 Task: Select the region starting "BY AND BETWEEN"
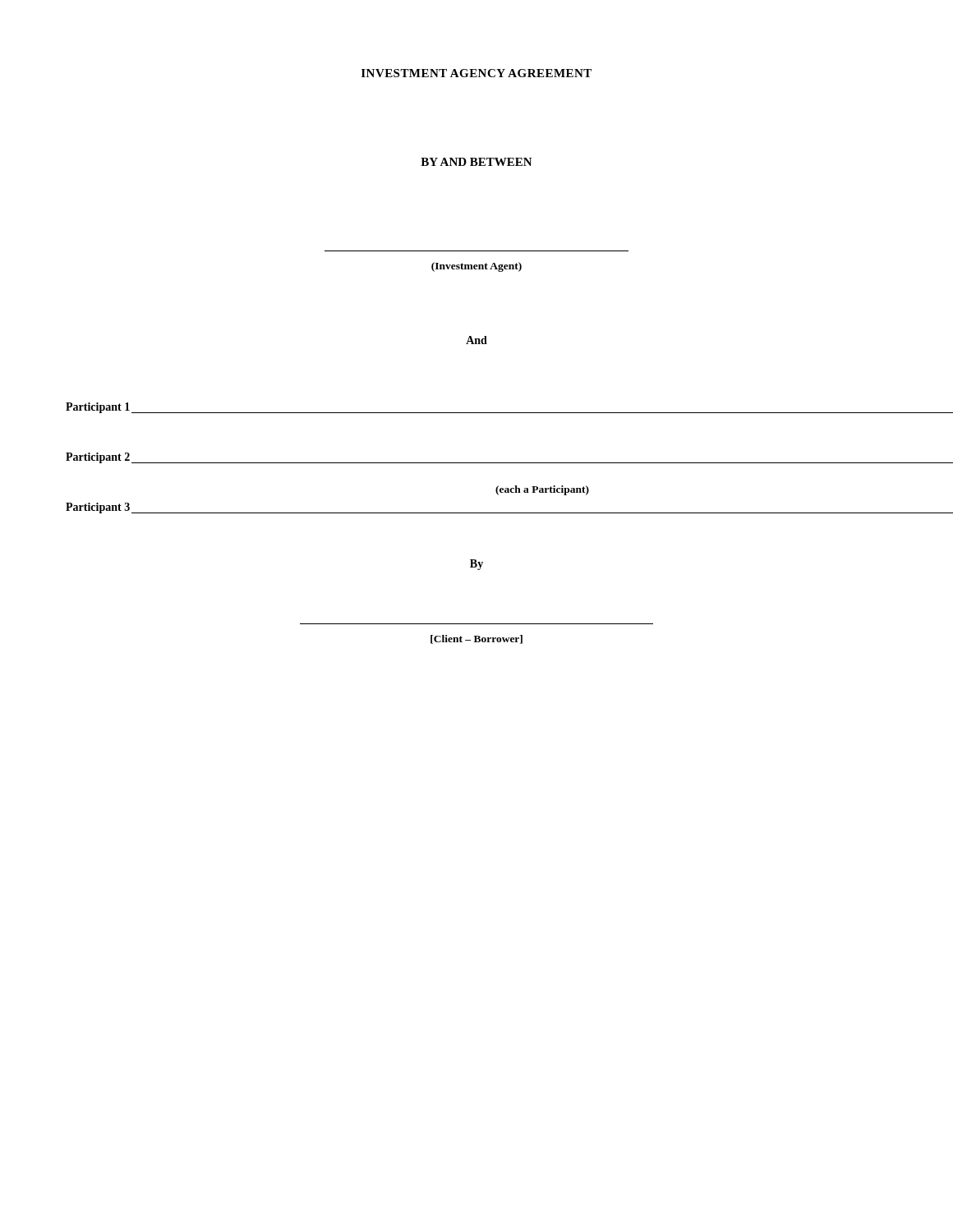tap(476, 162)
